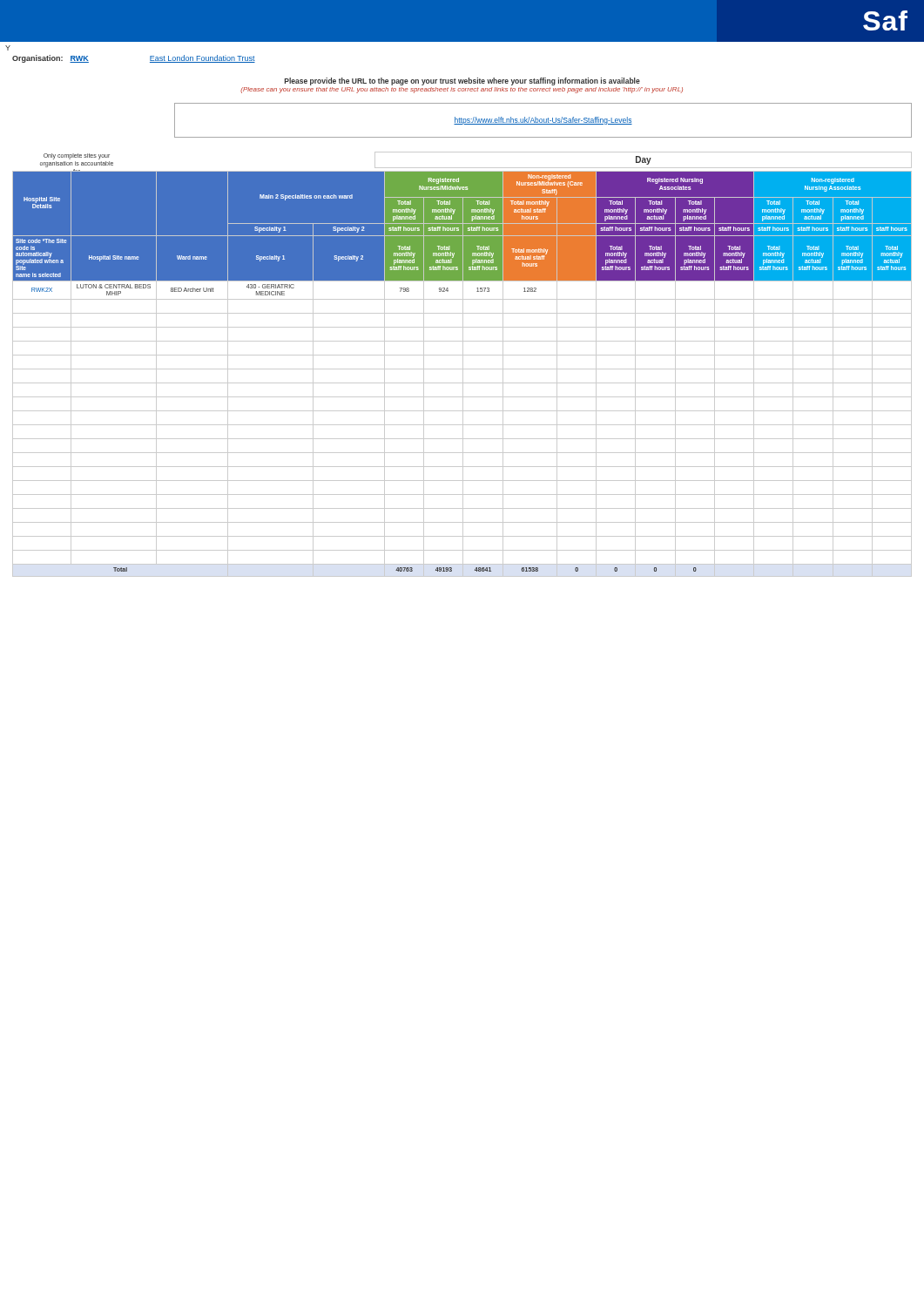The image size is (924, 1307).
Task: Click on the text block that says "Please provide the"
Action: (x=462, y=85)
